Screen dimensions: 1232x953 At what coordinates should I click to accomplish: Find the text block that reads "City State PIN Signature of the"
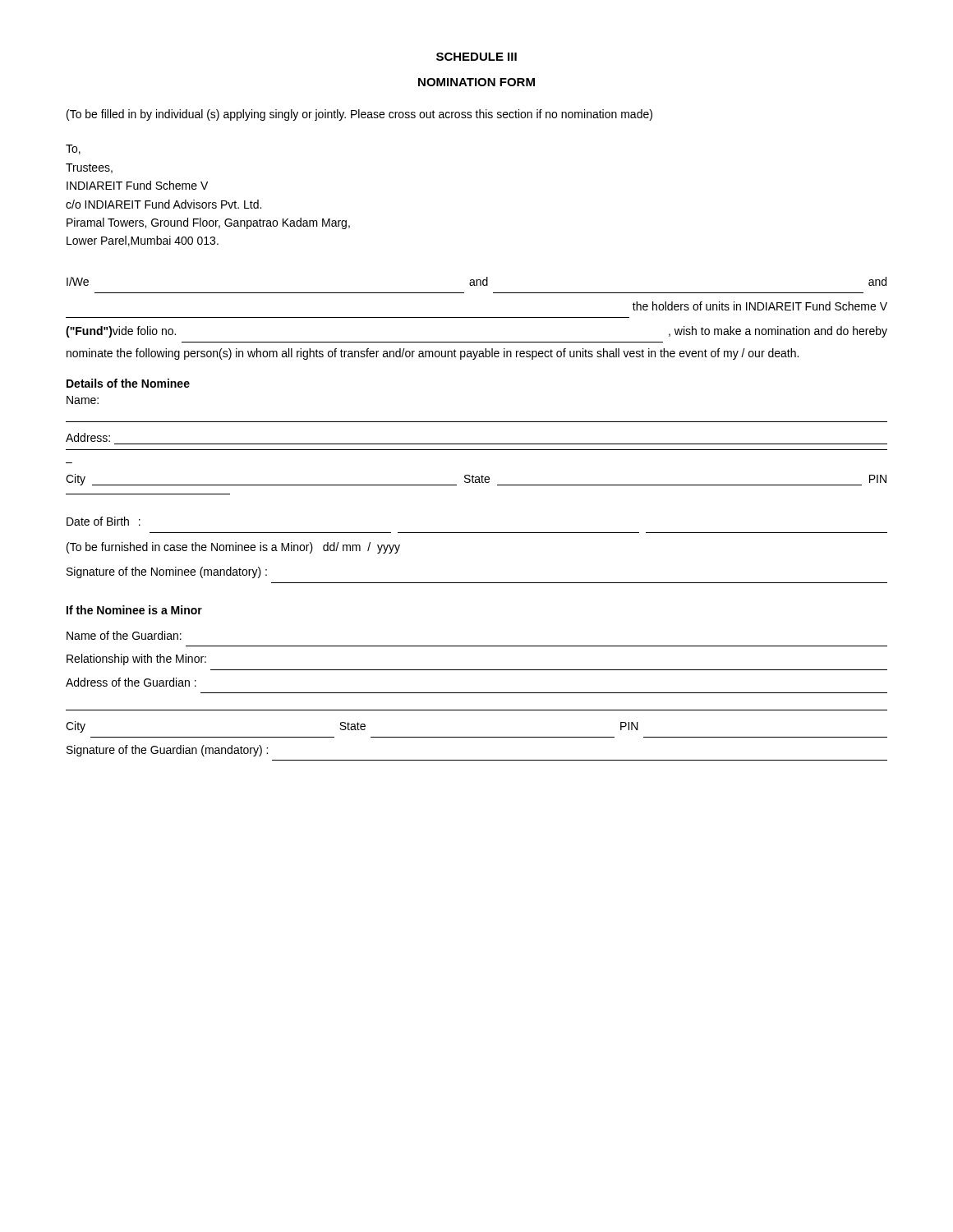point(476,735)
